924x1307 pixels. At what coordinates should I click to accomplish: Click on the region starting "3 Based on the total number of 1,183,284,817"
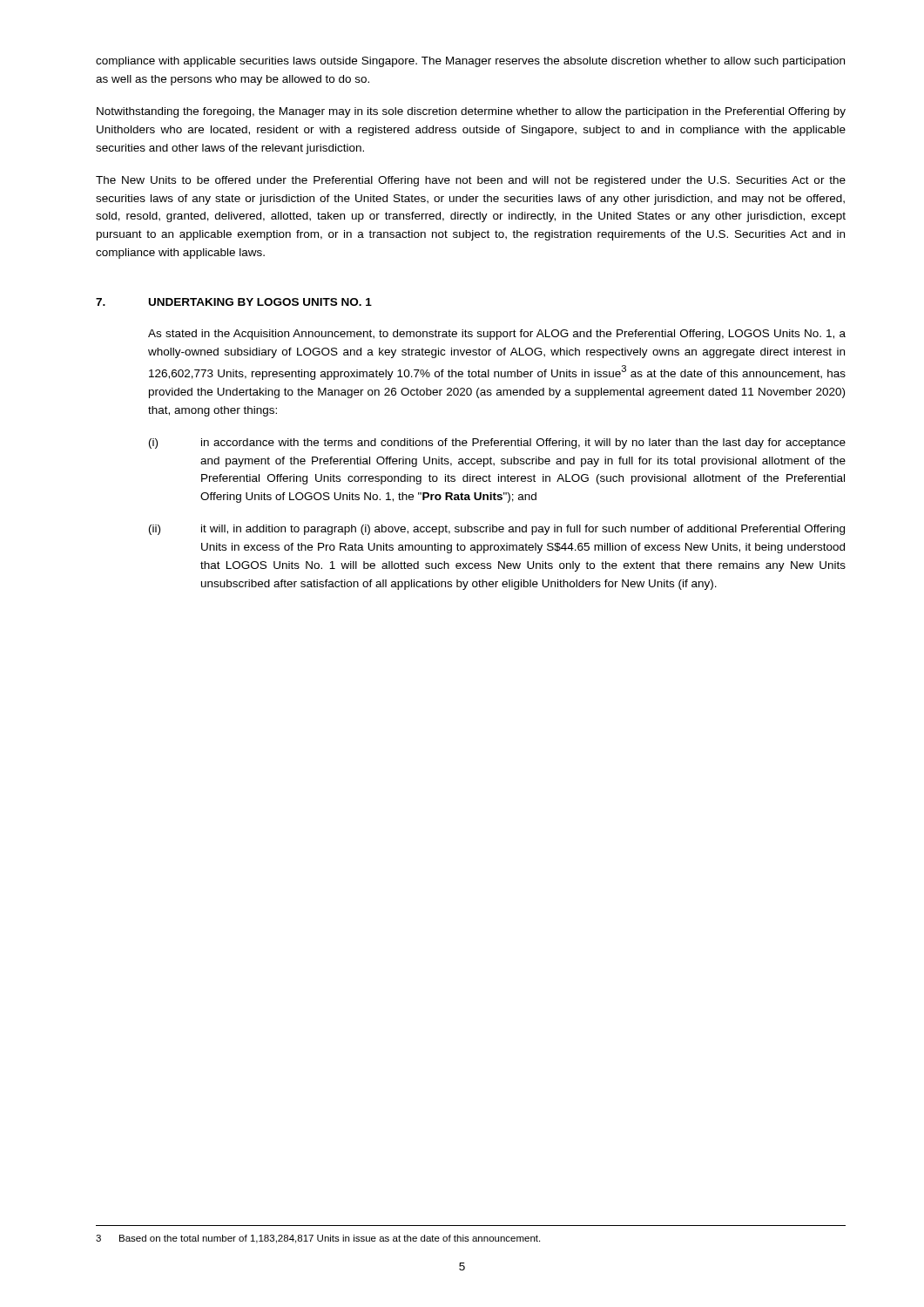[318, 1238]
